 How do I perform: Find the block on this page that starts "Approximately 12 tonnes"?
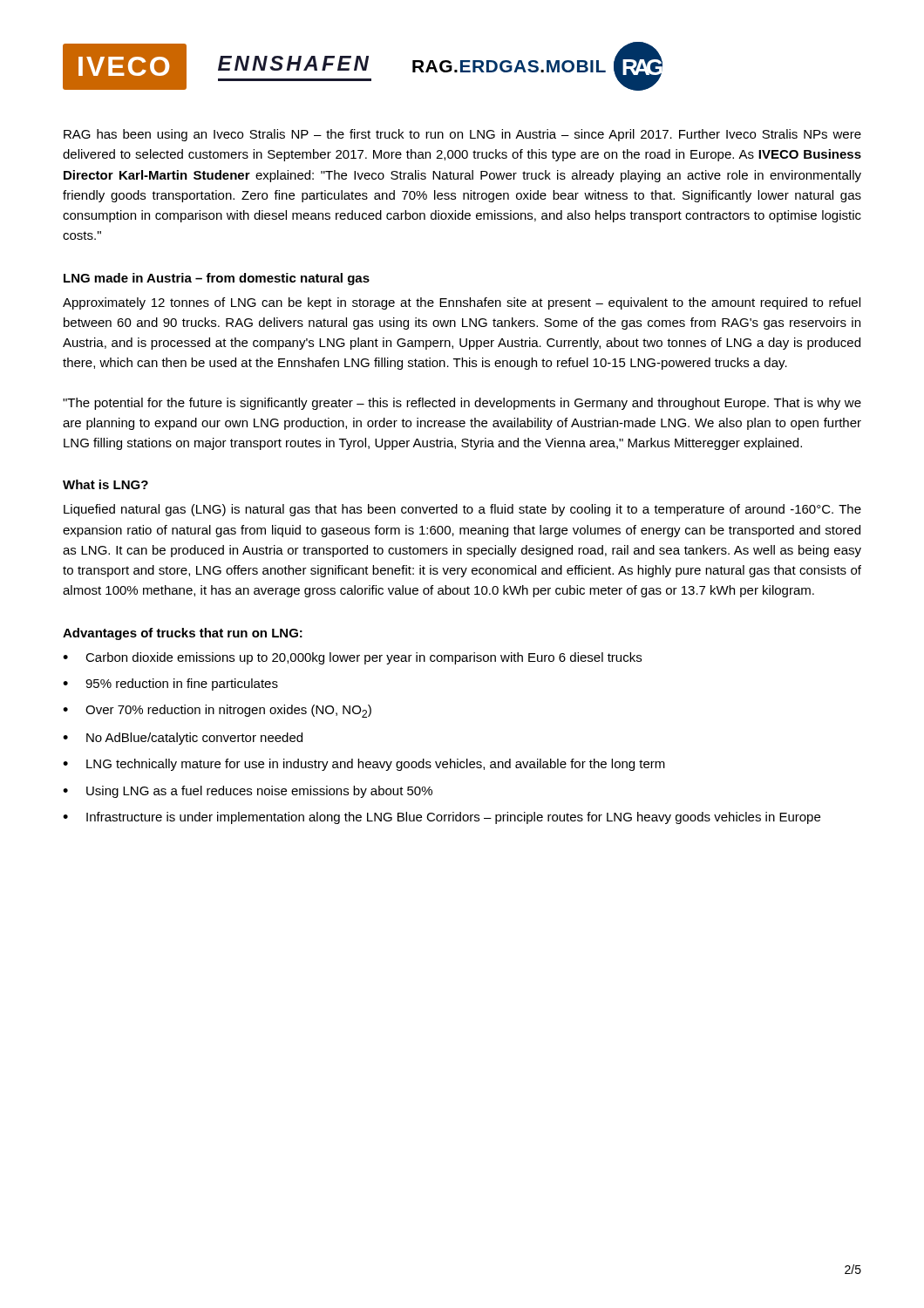[x=462, y=332]
